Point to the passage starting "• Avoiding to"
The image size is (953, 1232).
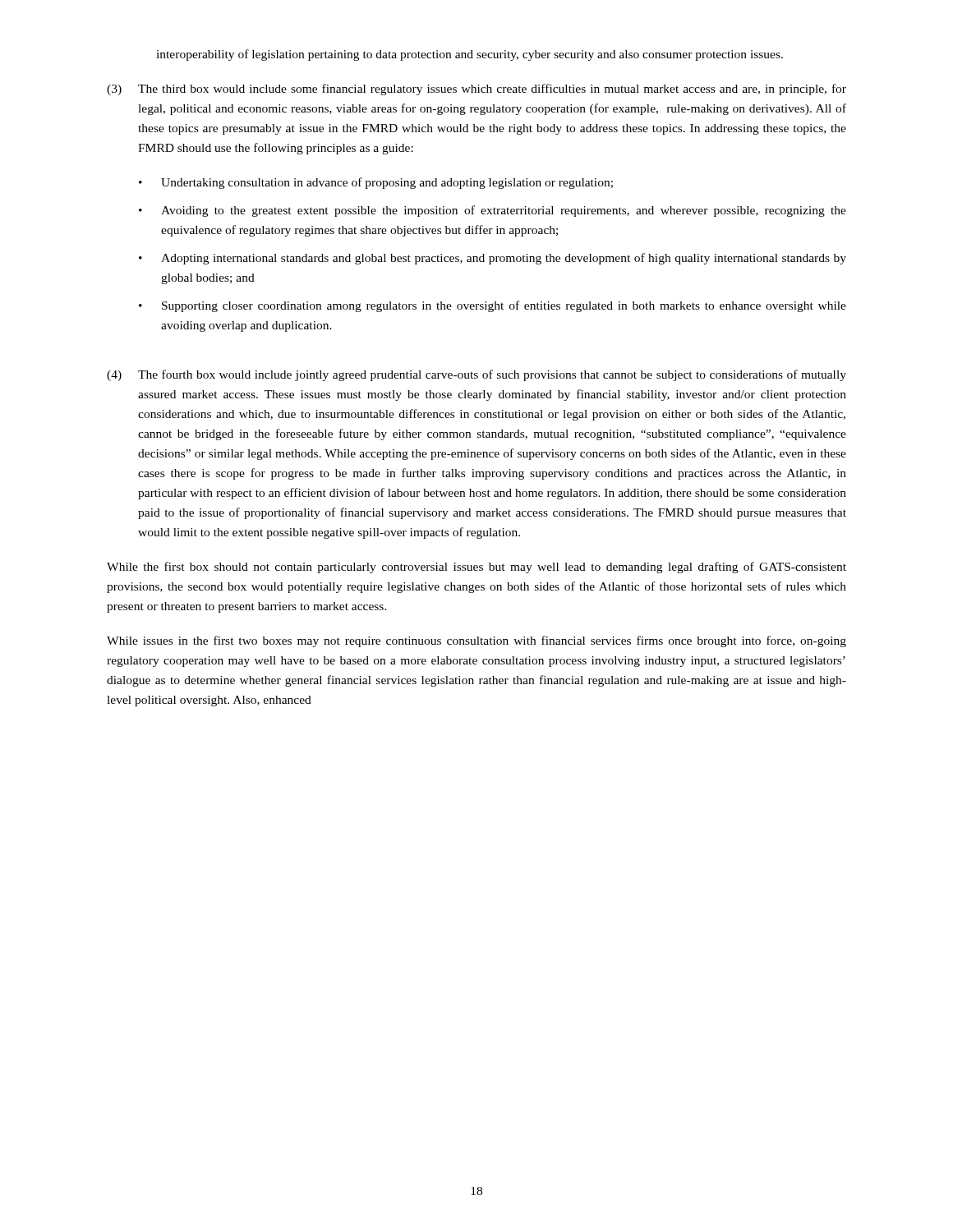pyautogui.click(x=492, y=220)
